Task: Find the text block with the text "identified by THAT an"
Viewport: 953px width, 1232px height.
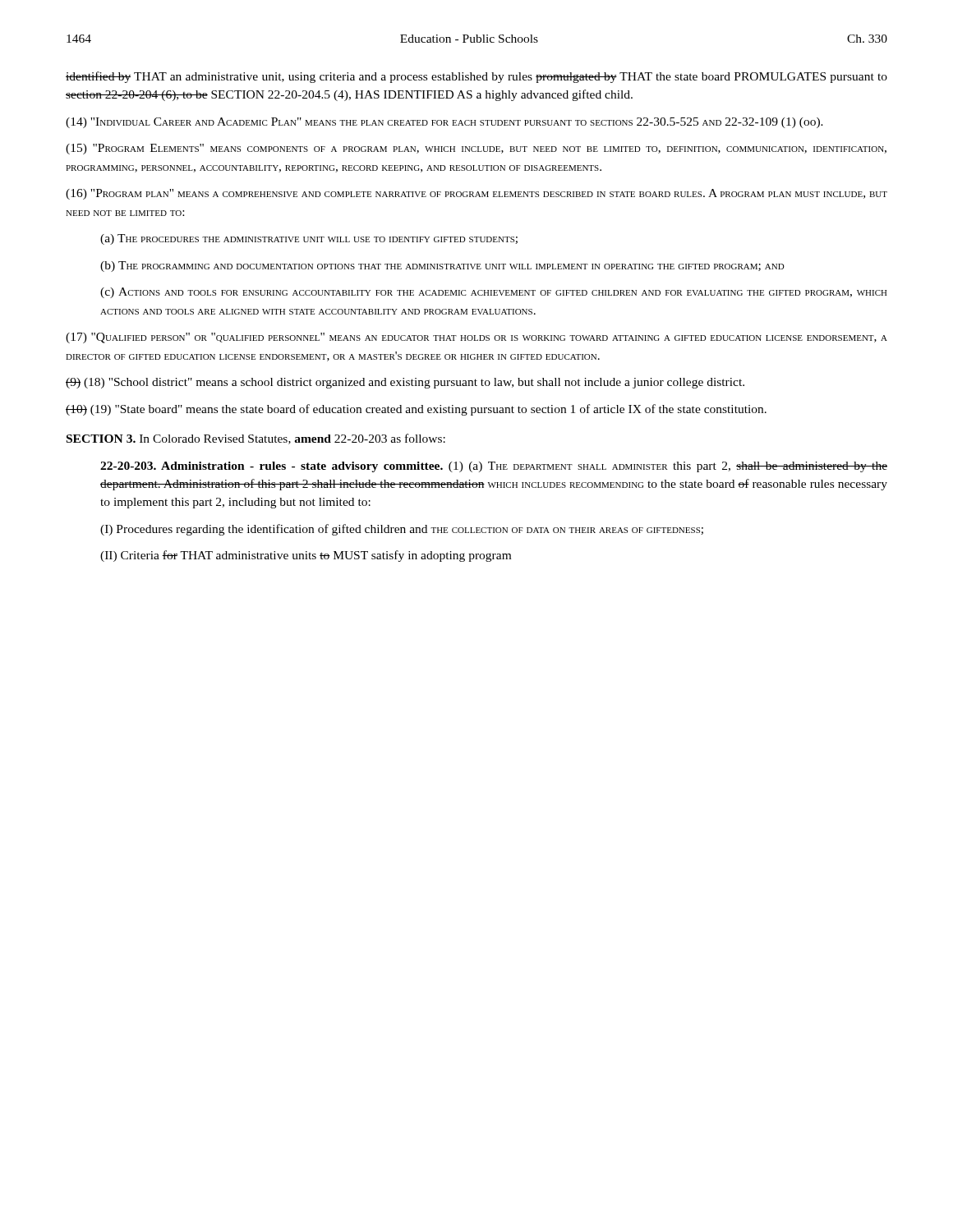Action: pyautogui.click(x=476, y=86)
